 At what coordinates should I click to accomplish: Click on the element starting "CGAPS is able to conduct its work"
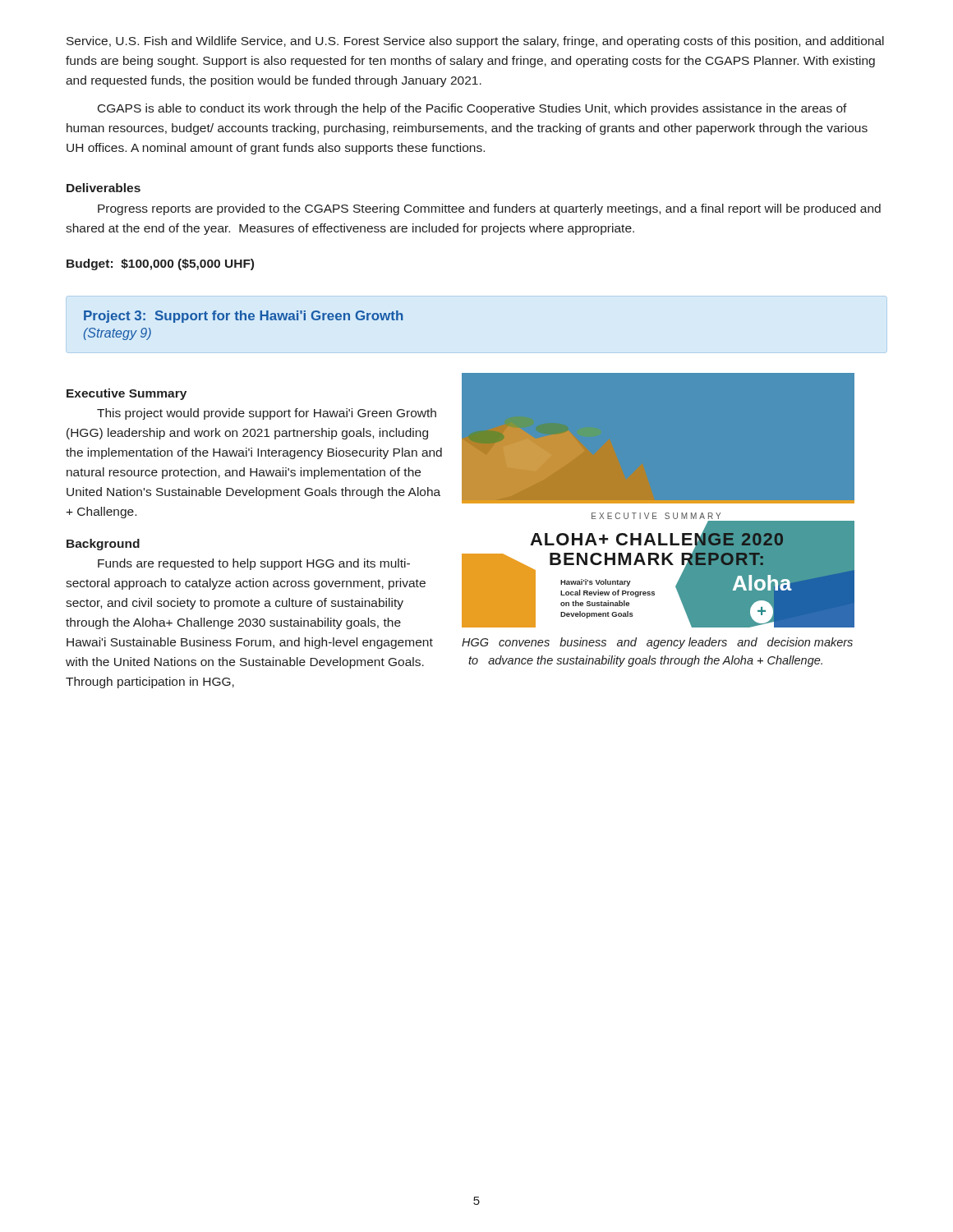coord(467,128)
